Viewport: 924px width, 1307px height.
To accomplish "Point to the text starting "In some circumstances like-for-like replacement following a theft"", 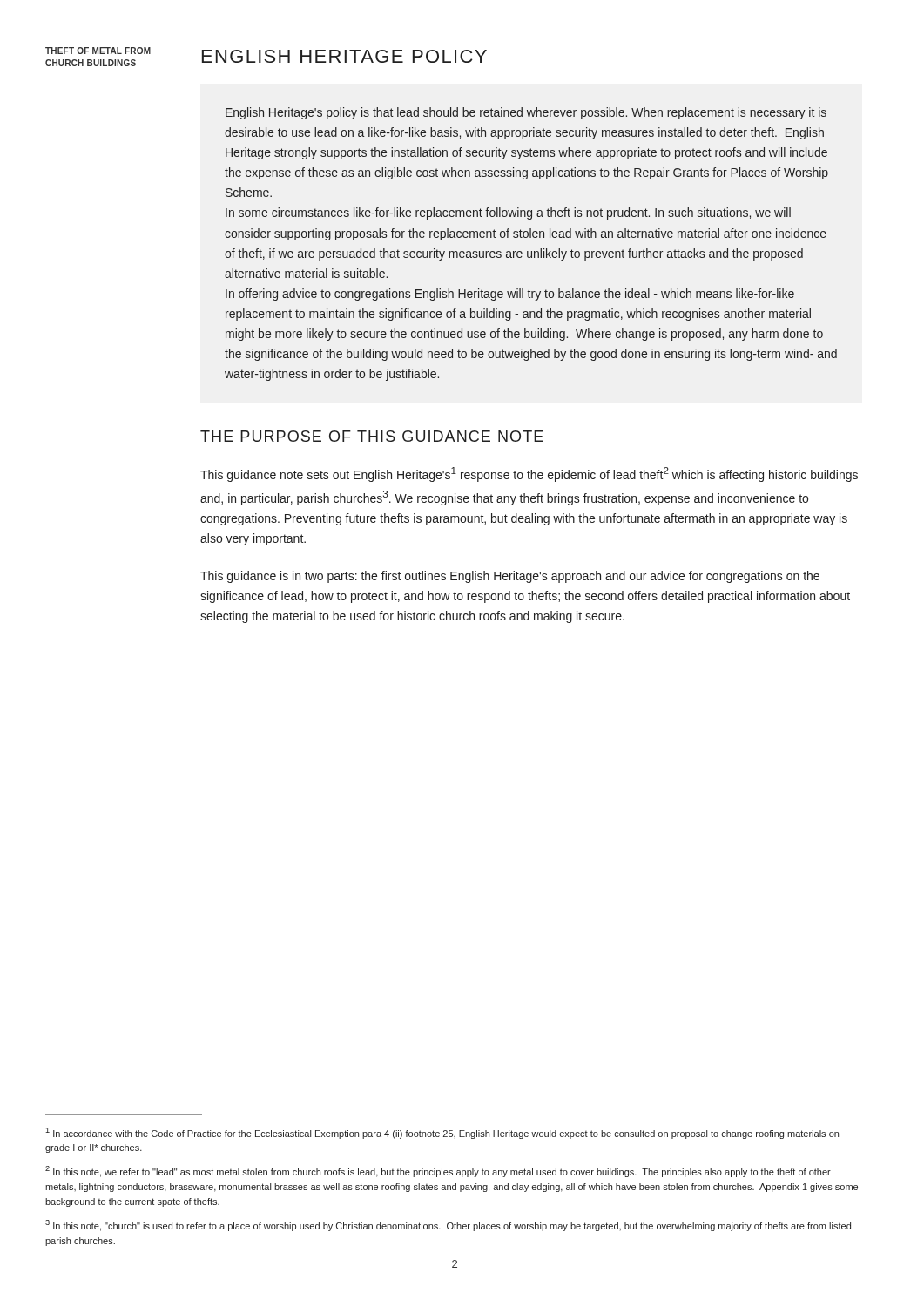I will click(x=531, y=244).
